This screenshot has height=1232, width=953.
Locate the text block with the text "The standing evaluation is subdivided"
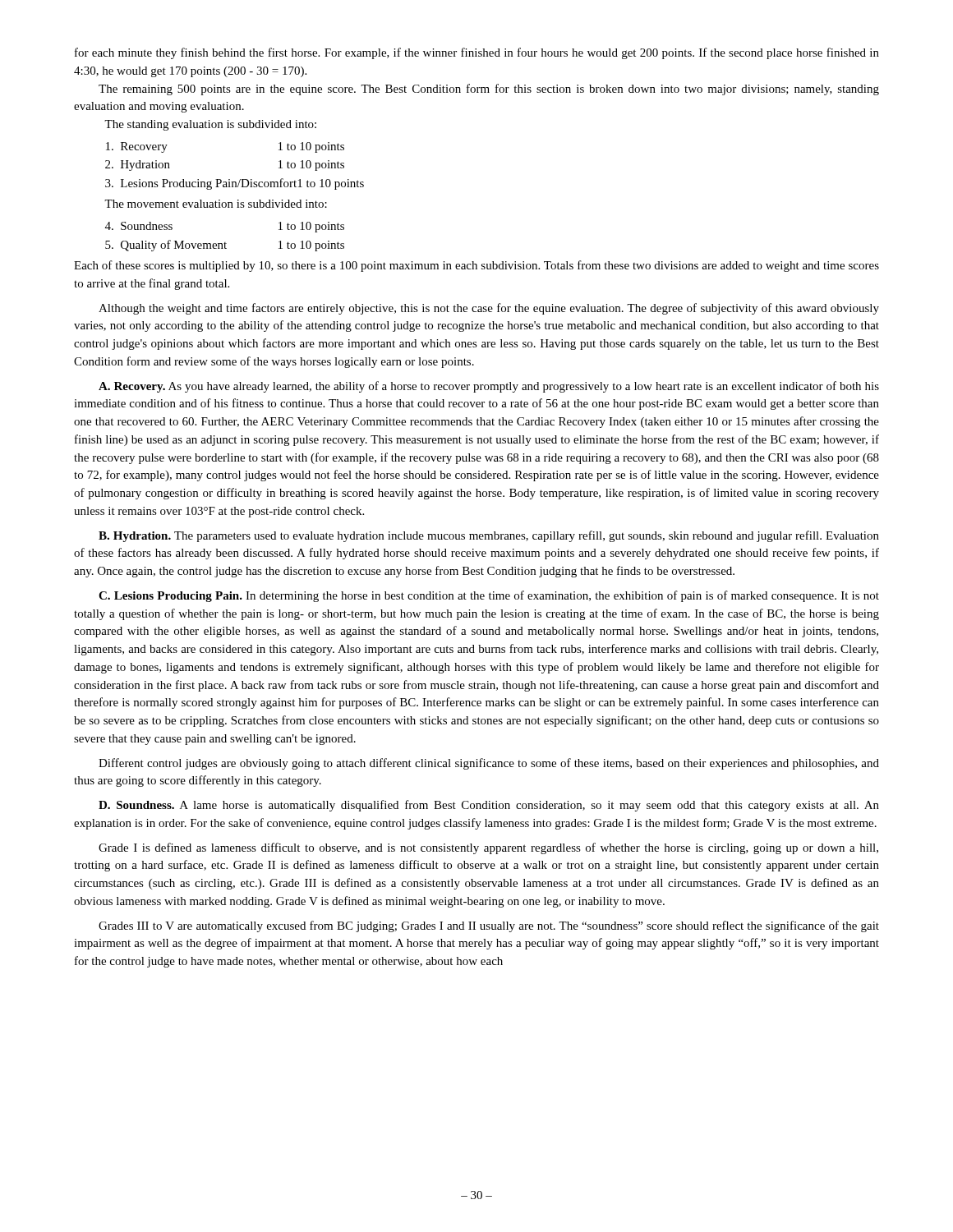[x=211, y=124]
